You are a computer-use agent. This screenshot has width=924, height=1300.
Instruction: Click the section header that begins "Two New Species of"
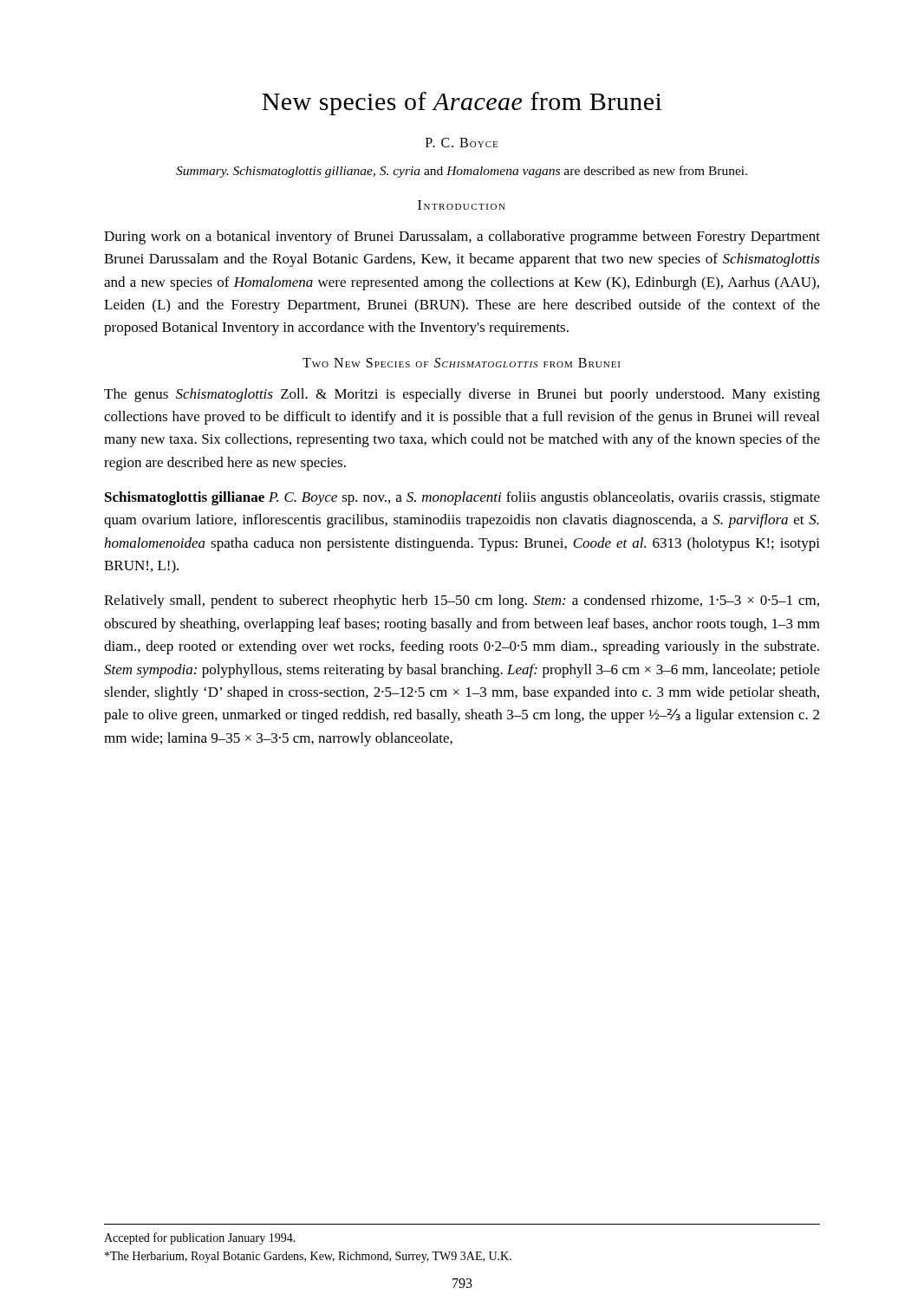click(x=462, y=362)
